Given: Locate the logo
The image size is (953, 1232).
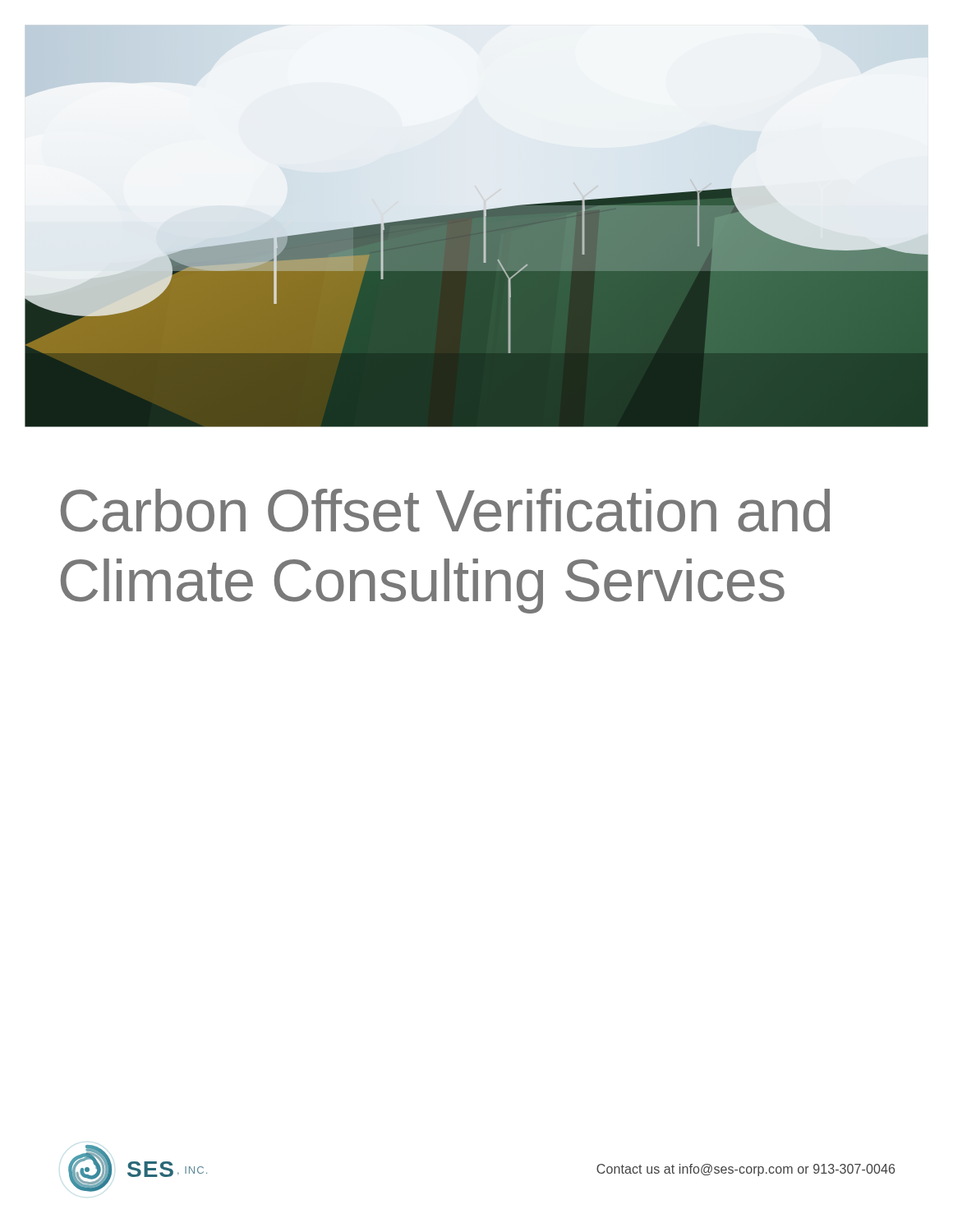Looking at the screenshot, I should 133,1170.
